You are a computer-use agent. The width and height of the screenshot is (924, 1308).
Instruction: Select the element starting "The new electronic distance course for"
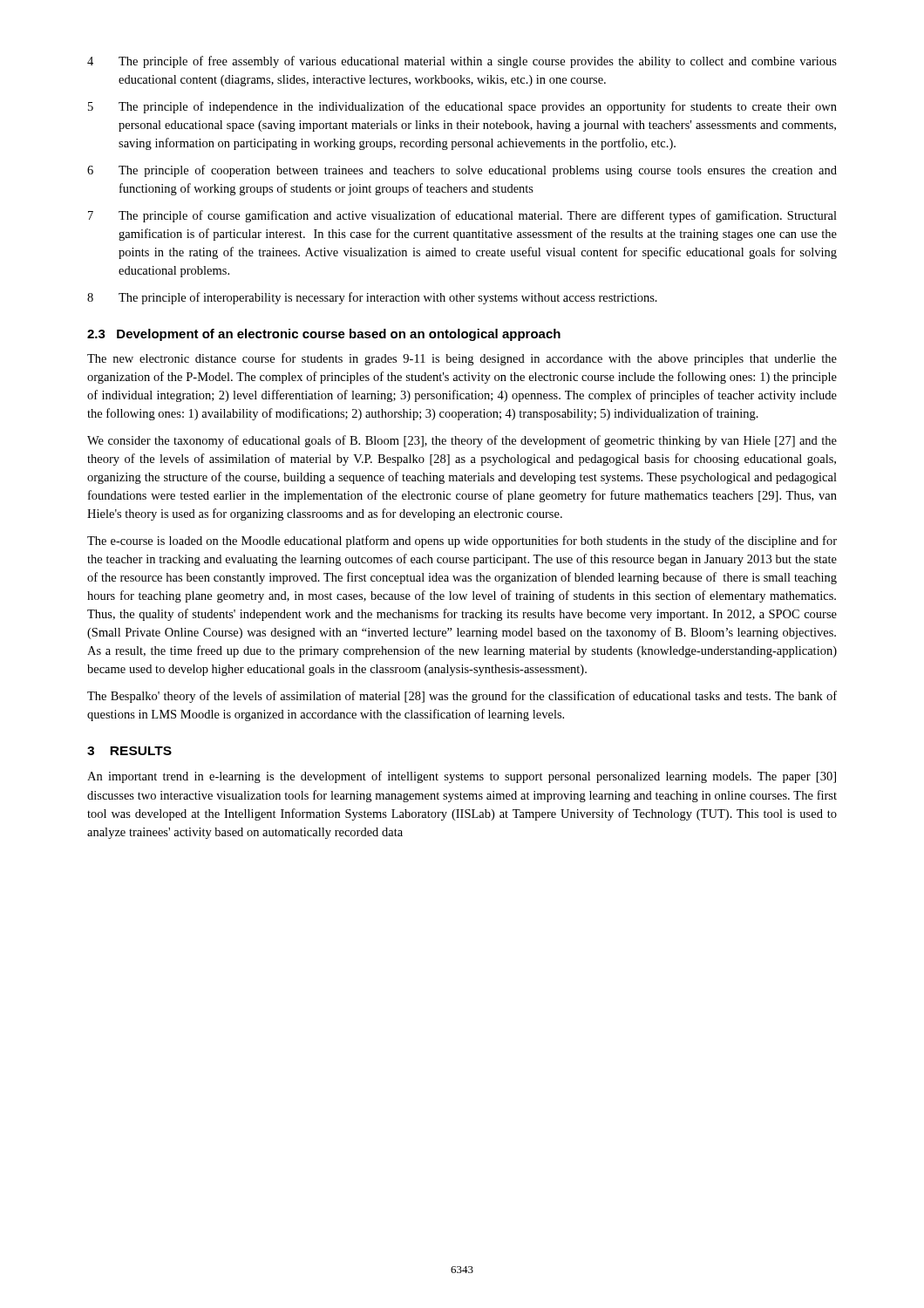click(462, 386)
